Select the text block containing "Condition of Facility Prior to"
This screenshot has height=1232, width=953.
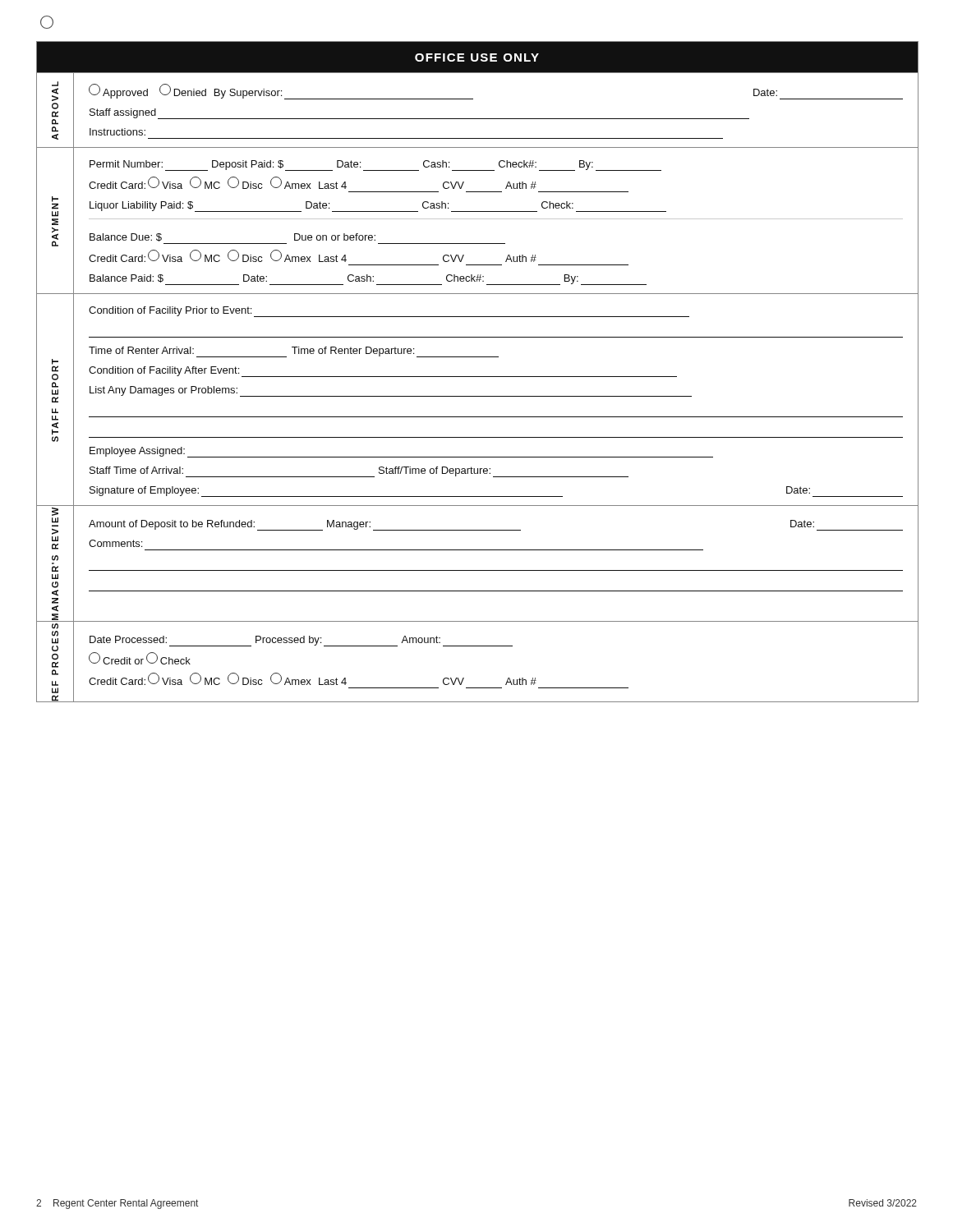tap(496, 400)
